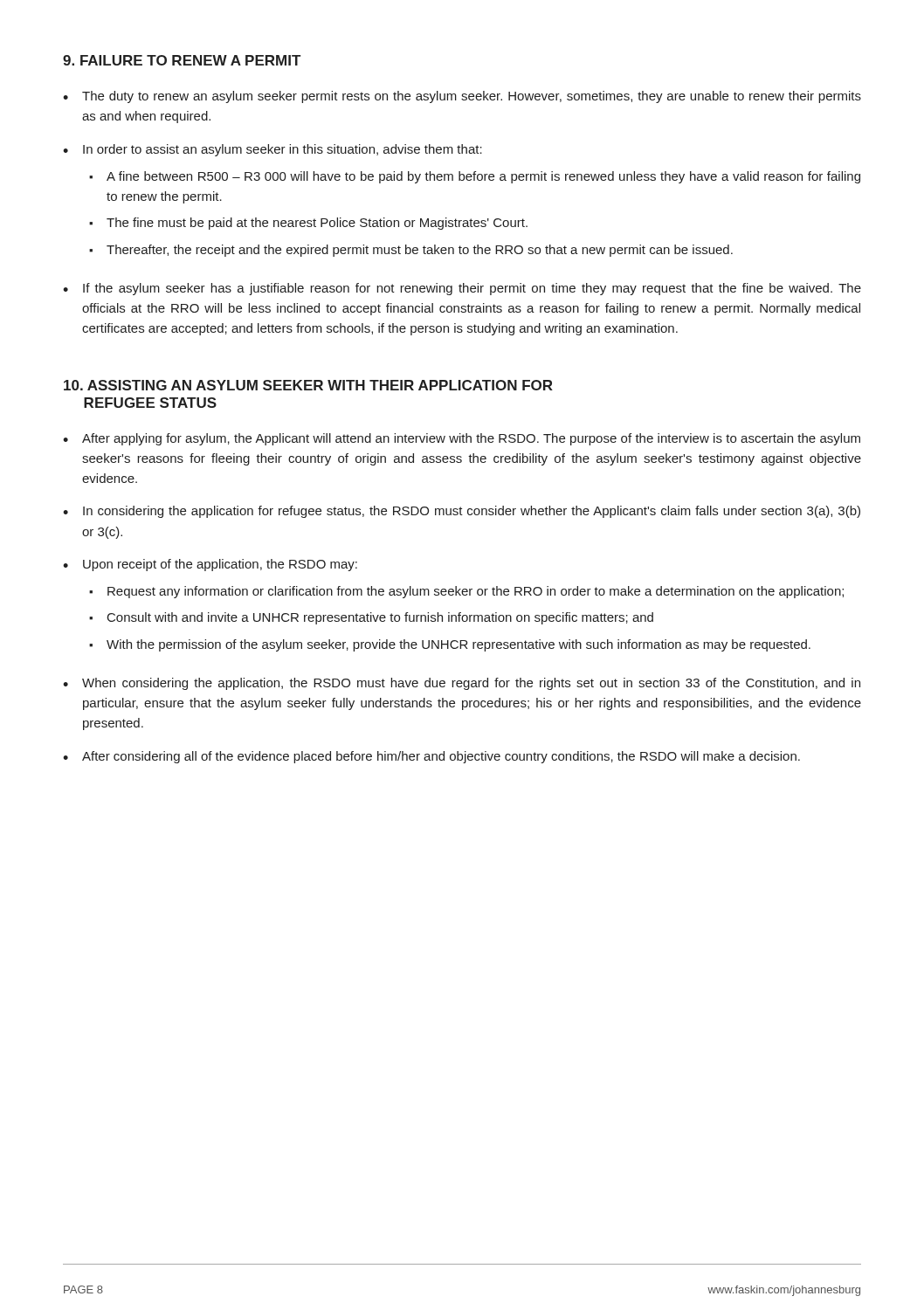This screenshot has height=1310, width=924.
Task: Click on the text block starting "9. FAILURE TO RENEW A PERMIT"
Action: point(182,61)
